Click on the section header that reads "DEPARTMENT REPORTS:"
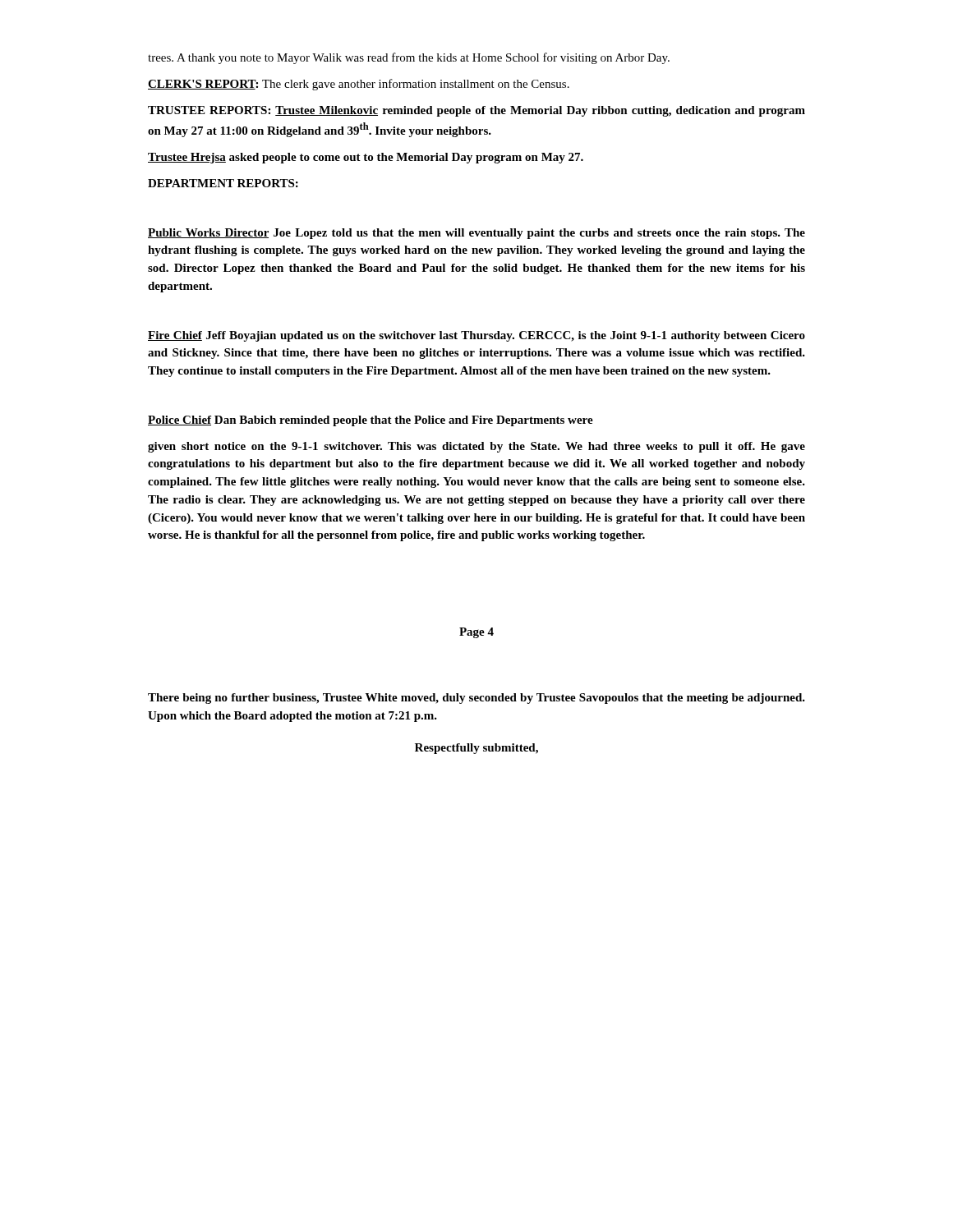The image size is (953, 1232). tap(223, 183)
